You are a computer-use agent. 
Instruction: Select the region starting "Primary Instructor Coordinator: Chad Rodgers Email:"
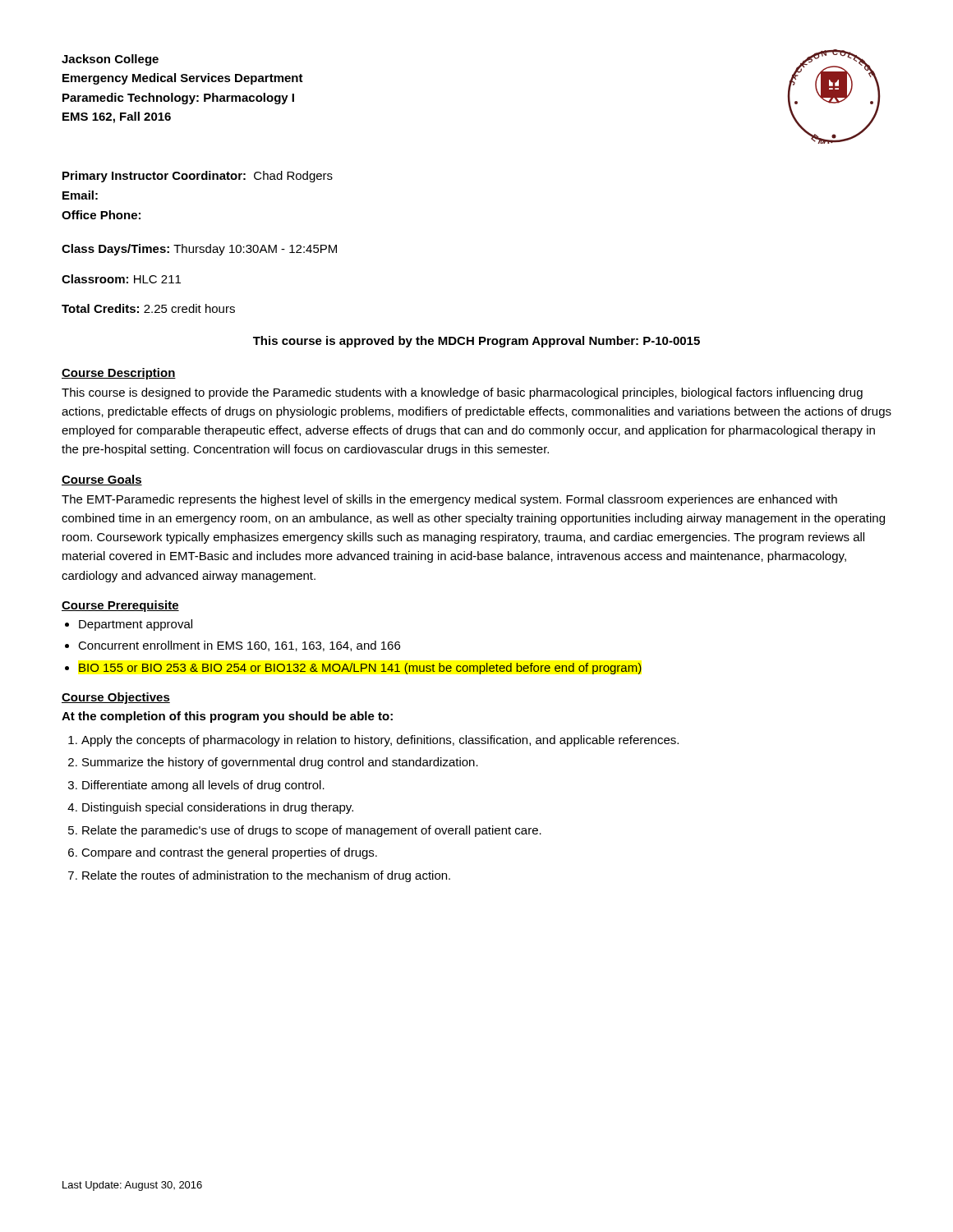[198, 177]
